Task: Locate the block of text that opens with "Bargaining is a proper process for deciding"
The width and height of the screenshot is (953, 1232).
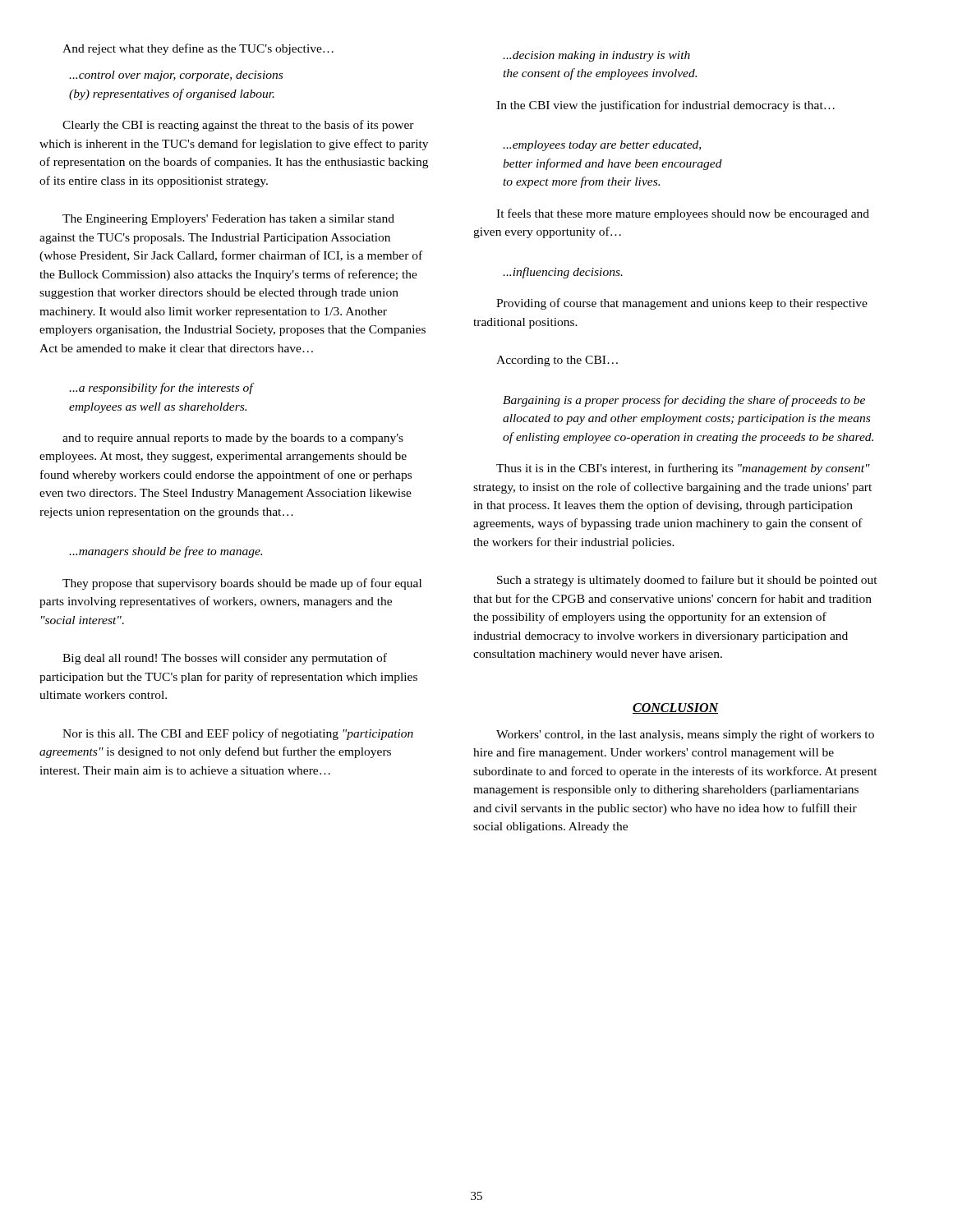Action: click(690, 418)
